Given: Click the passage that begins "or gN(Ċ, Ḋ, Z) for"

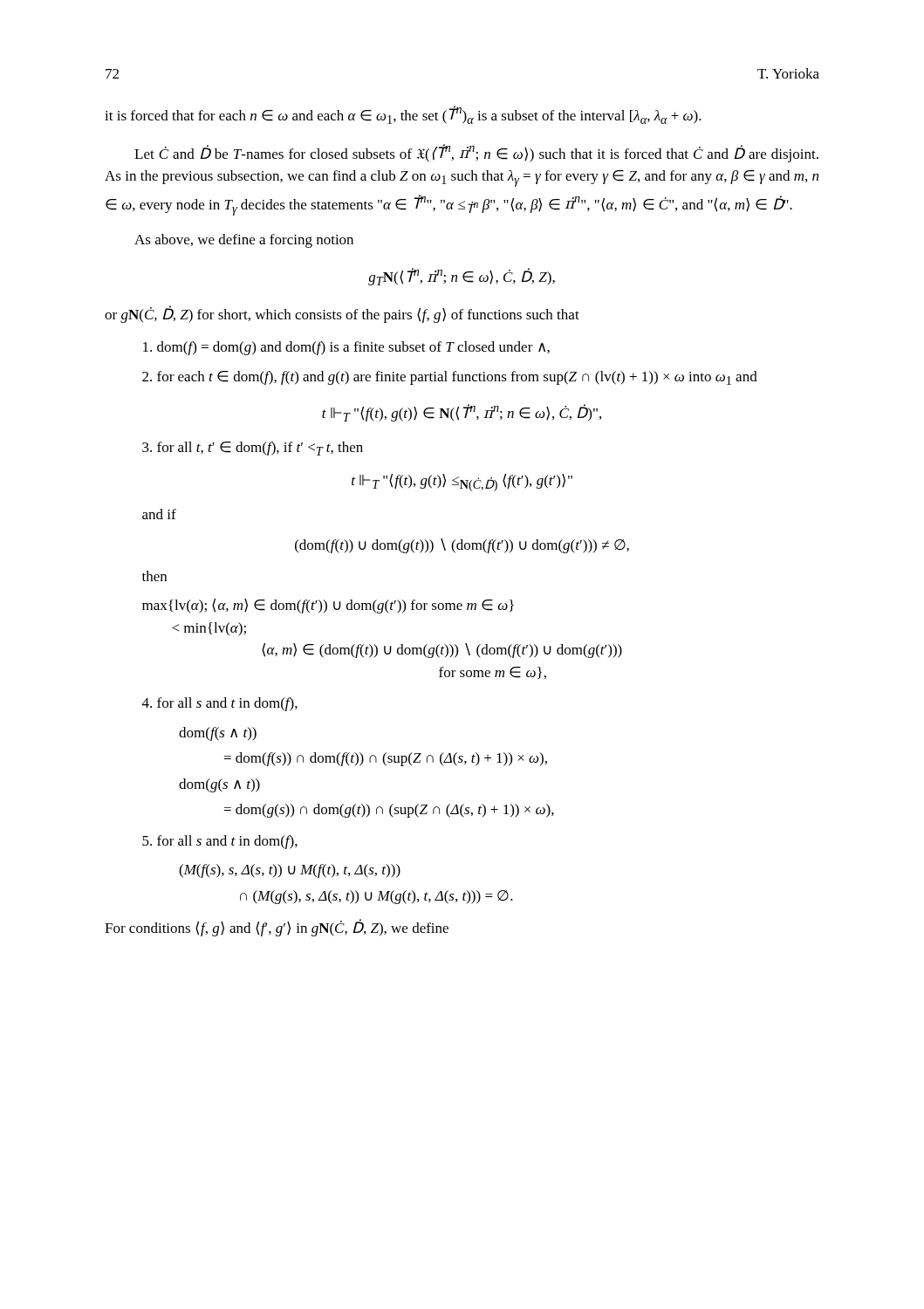Looking at the screenshot, I should [462, 315].
